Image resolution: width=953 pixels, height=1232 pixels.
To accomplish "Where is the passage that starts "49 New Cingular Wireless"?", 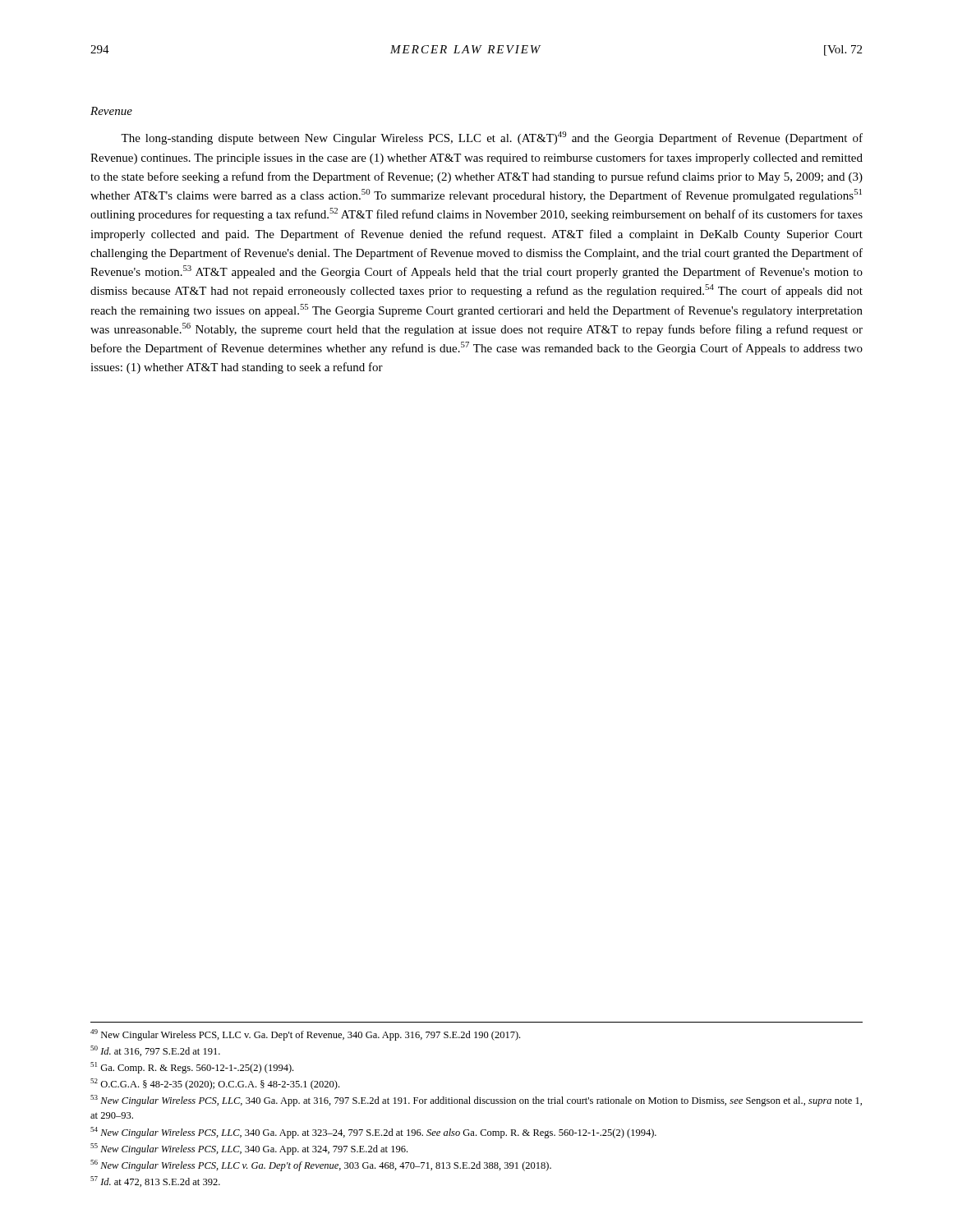I will pos(306,1034).
